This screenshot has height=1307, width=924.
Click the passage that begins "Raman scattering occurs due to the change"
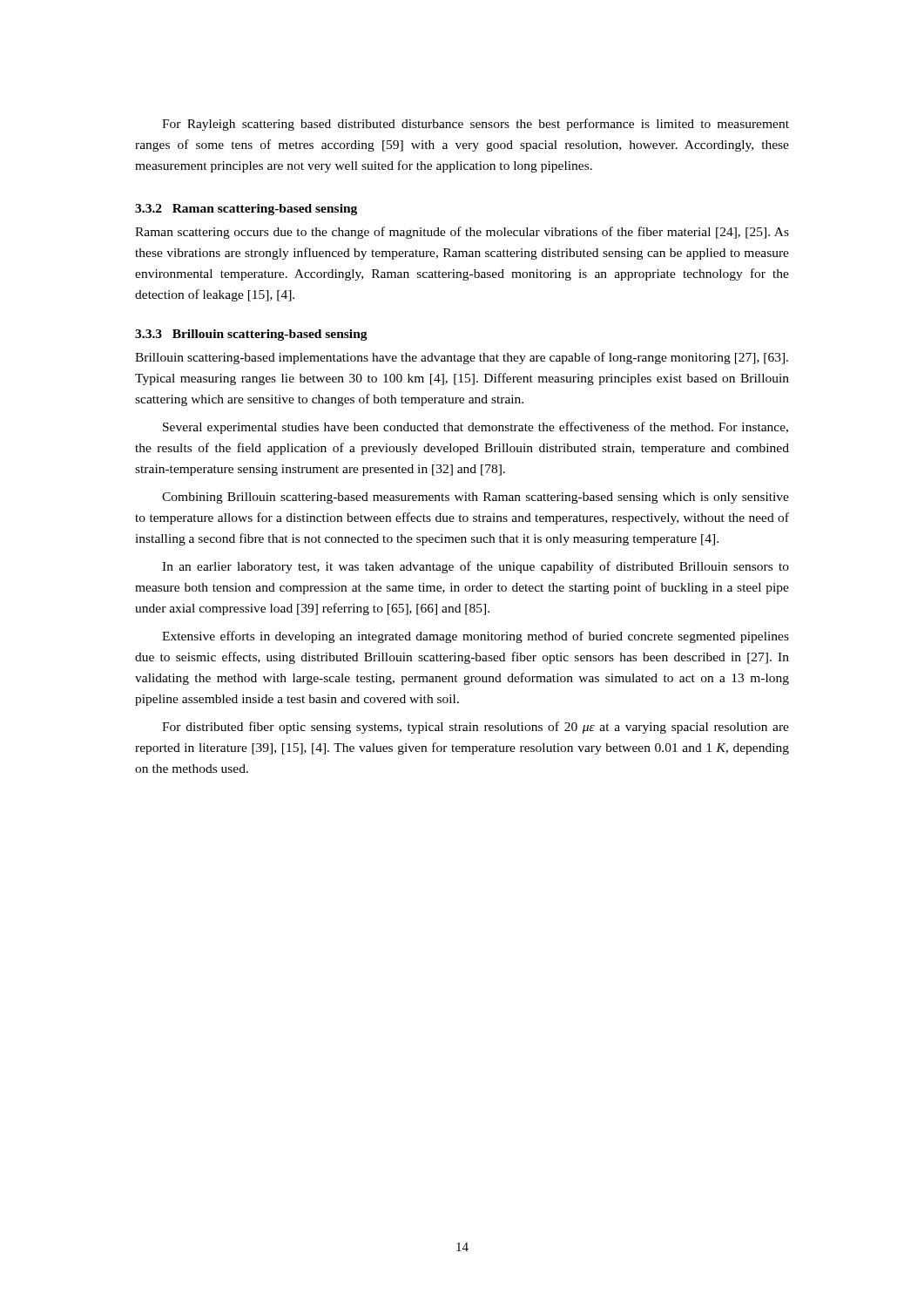(462, 263)
